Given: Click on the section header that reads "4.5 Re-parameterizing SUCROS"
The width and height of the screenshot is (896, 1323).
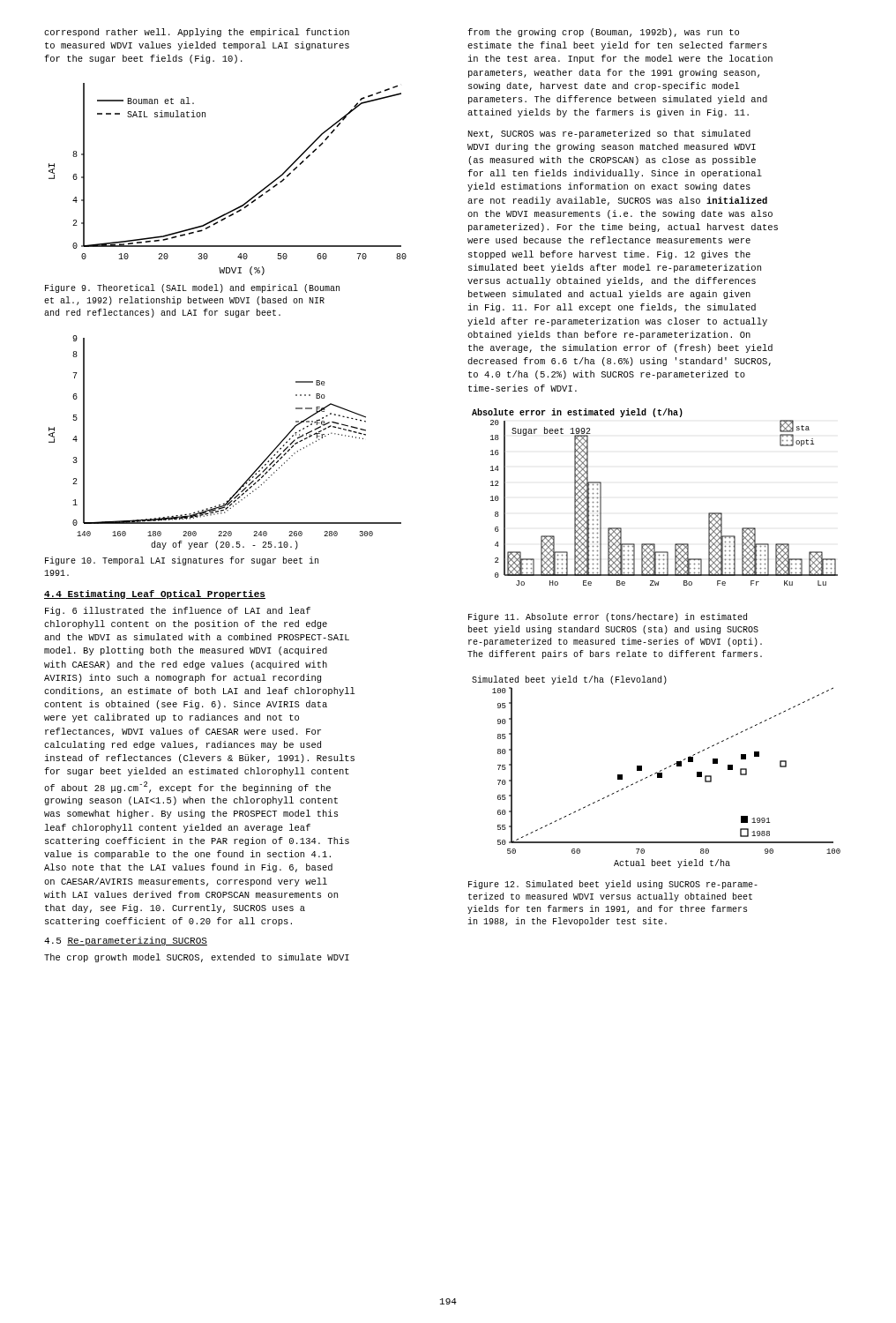Looking at the screenshot, I should point(126,941).
